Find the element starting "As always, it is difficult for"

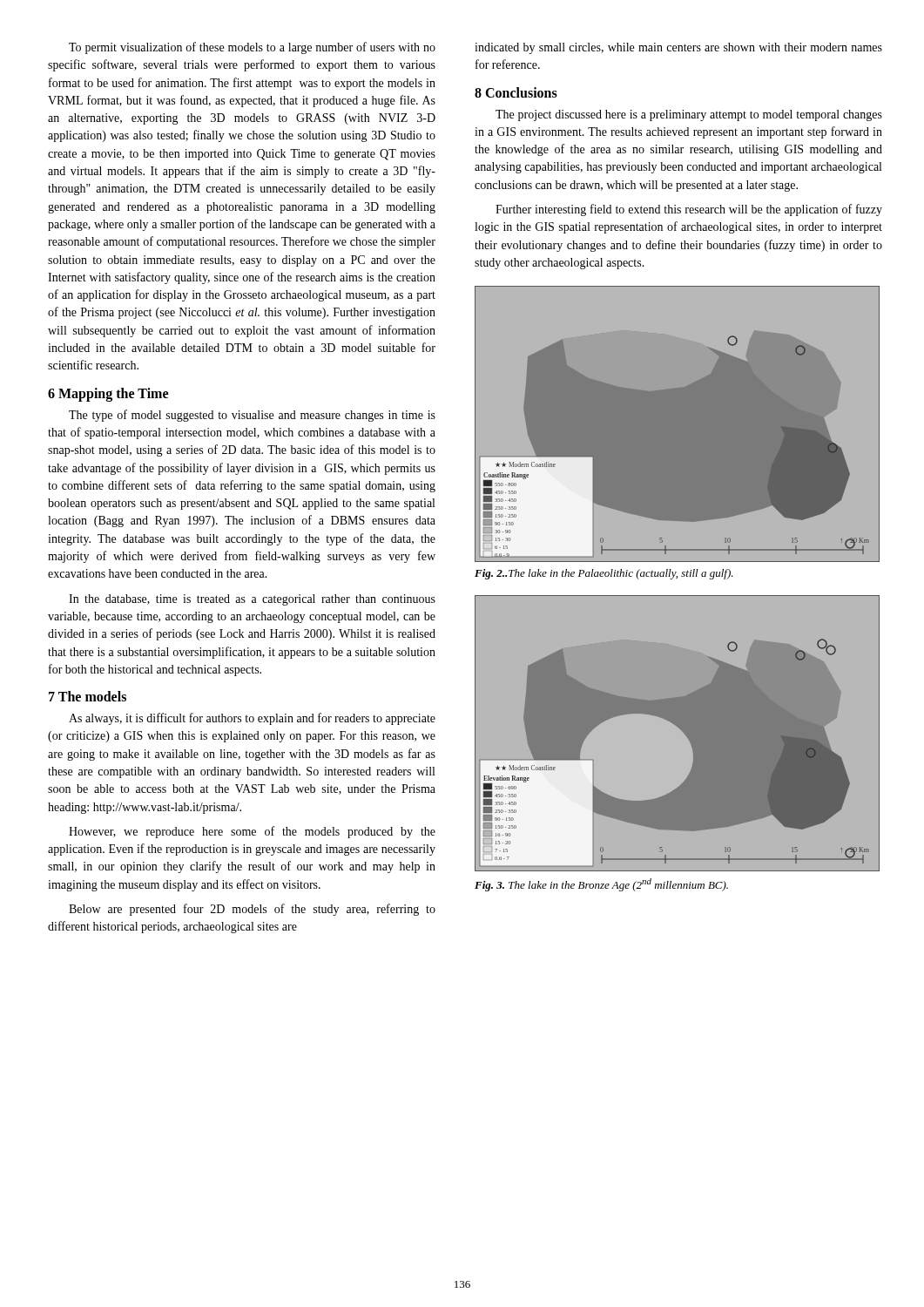pyautogui.click(x=242, y=763)
